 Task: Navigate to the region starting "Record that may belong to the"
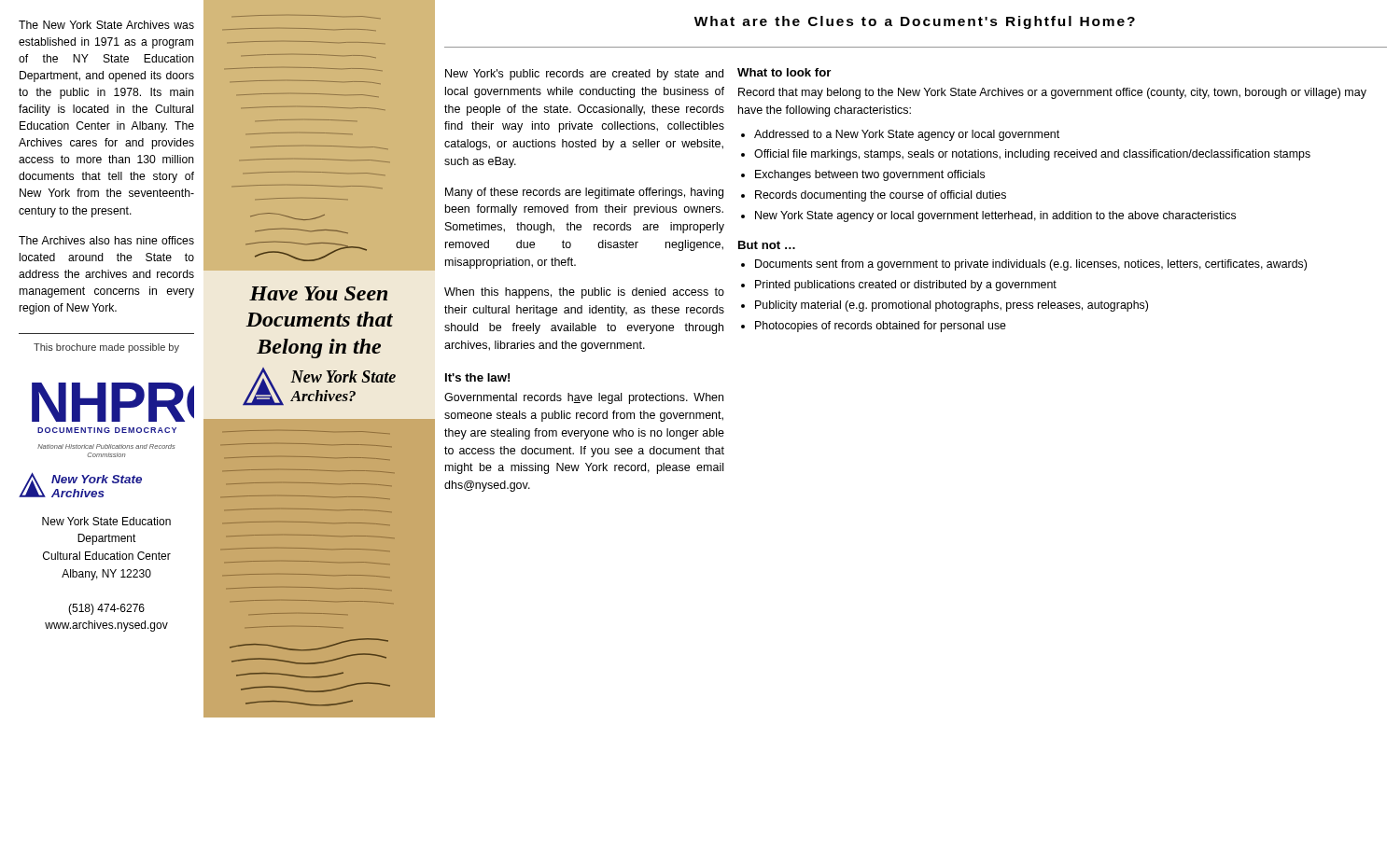tap(1052, 101)
